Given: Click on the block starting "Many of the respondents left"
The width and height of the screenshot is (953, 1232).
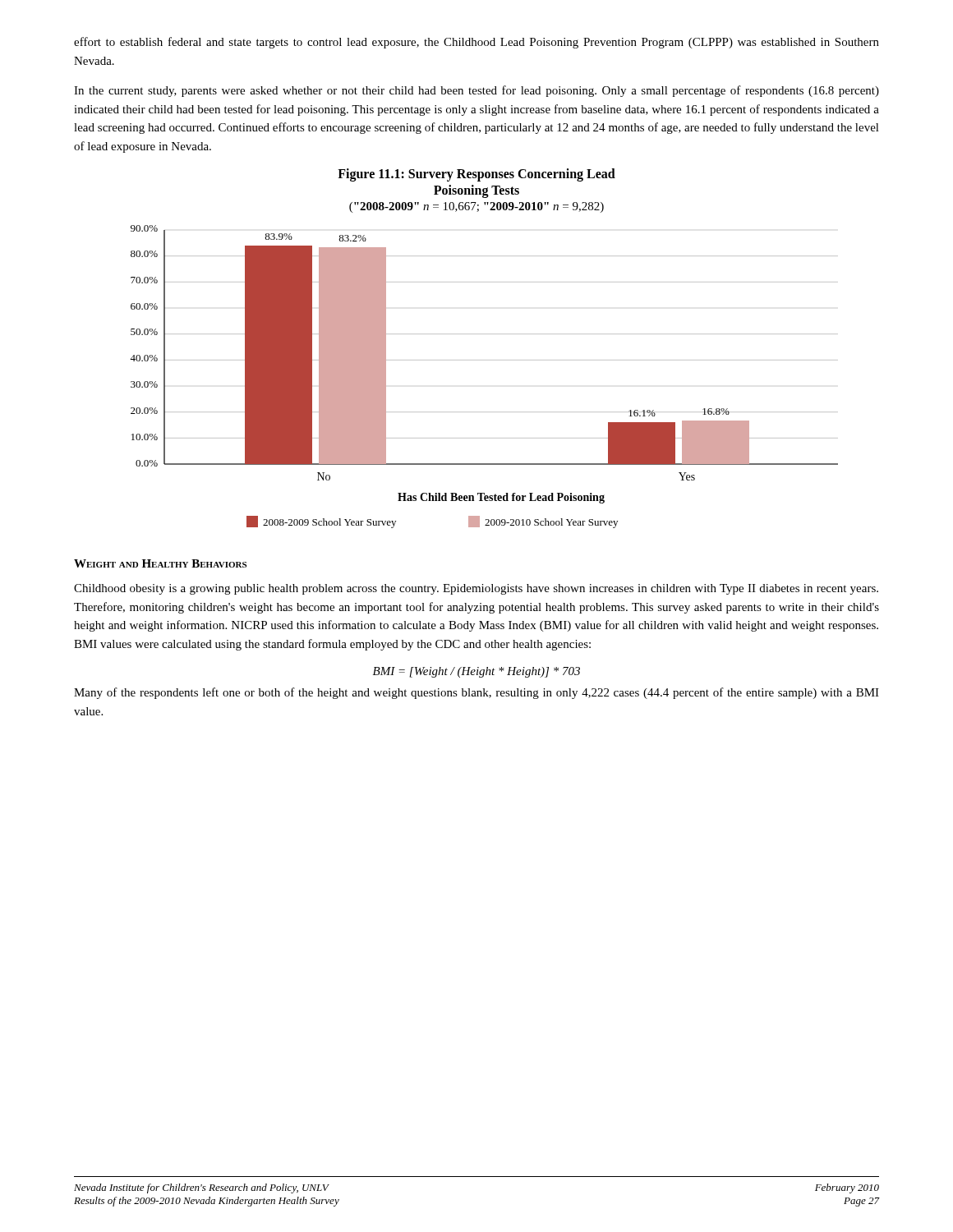Looking at the screenshot, I should (x=476, y=702).
